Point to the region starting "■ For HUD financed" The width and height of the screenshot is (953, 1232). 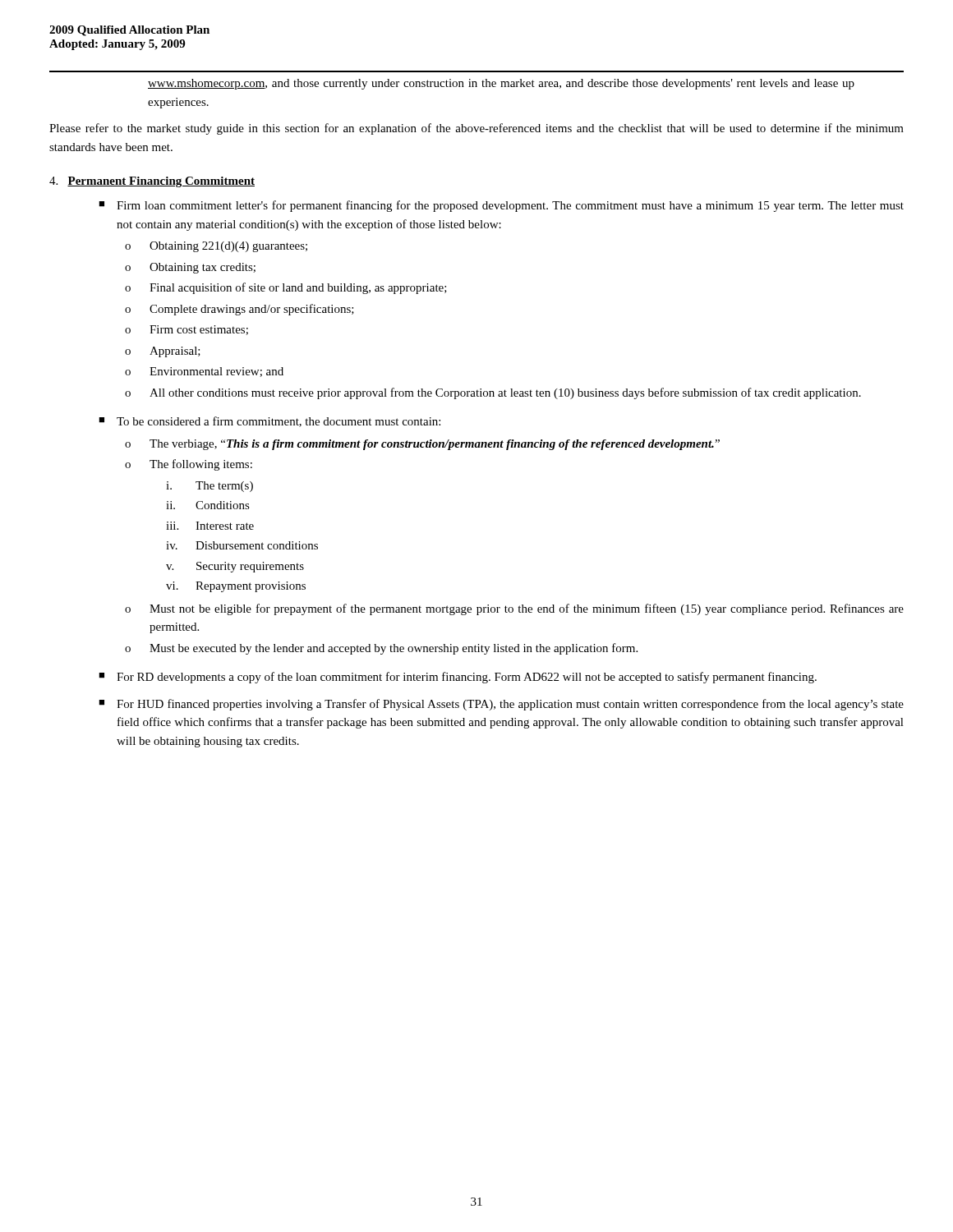[x=501, y=722]
